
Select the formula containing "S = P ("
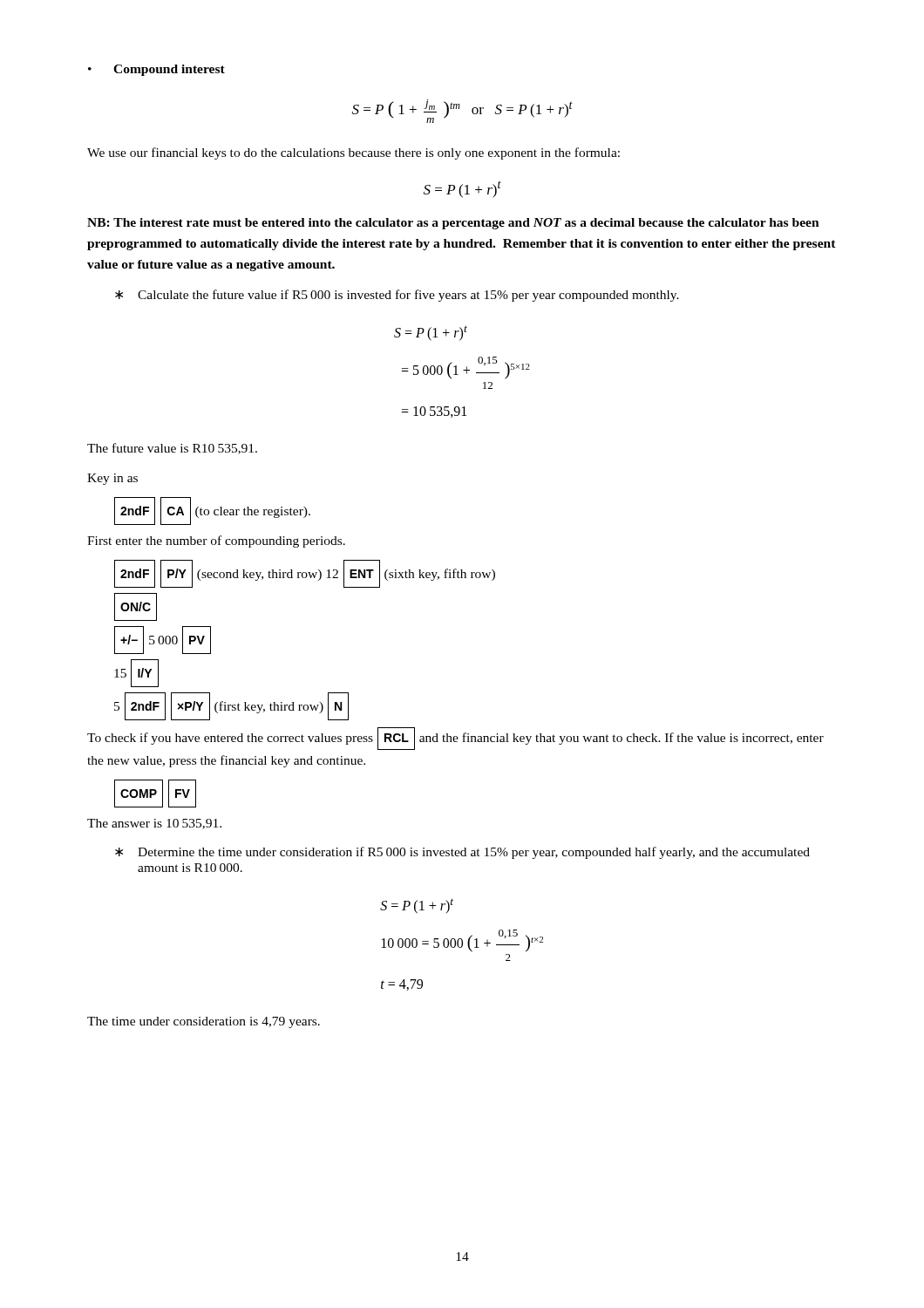[462, 111]
